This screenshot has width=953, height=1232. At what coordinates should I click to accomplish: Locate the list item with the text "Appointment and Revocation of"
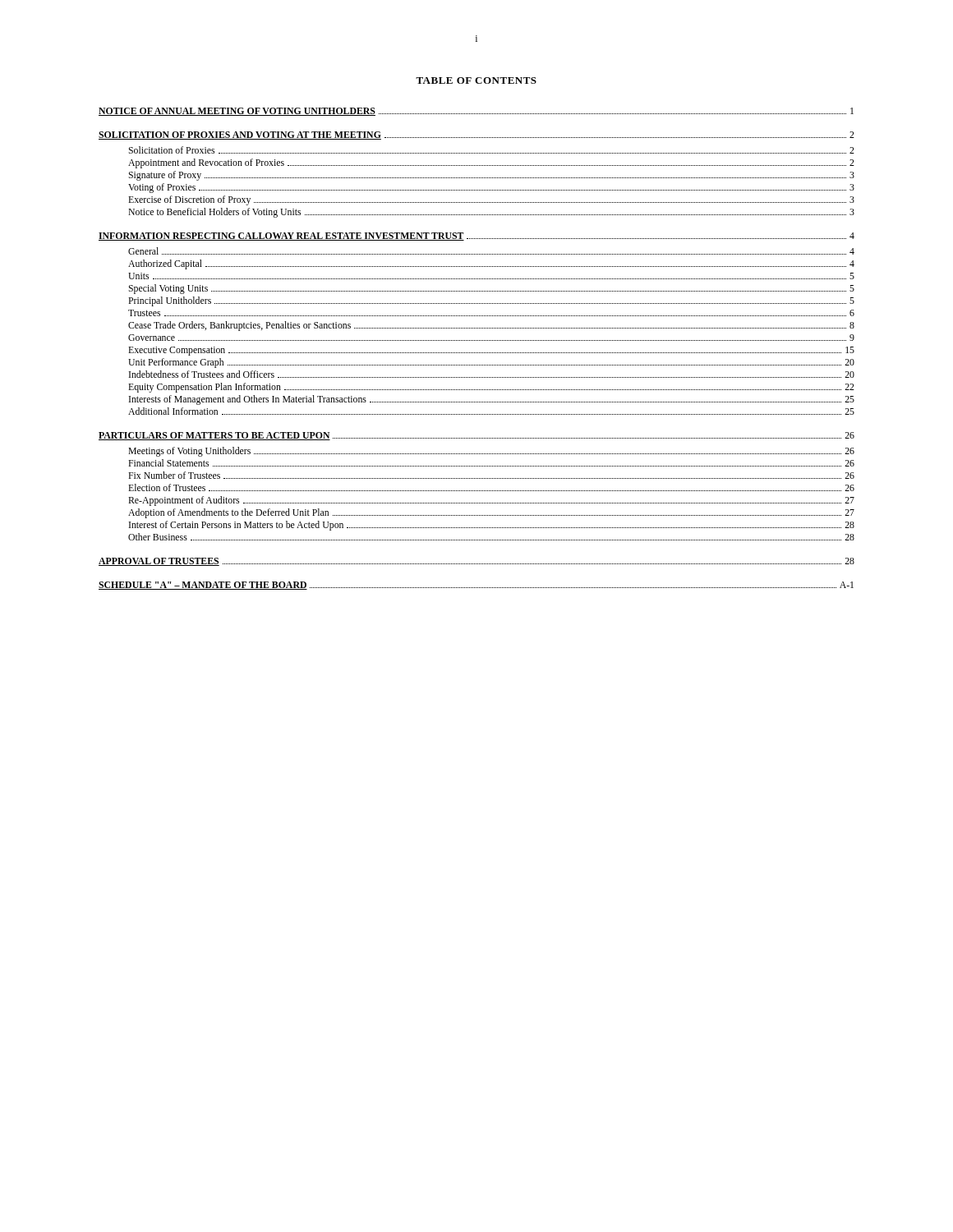coord(476,163)
